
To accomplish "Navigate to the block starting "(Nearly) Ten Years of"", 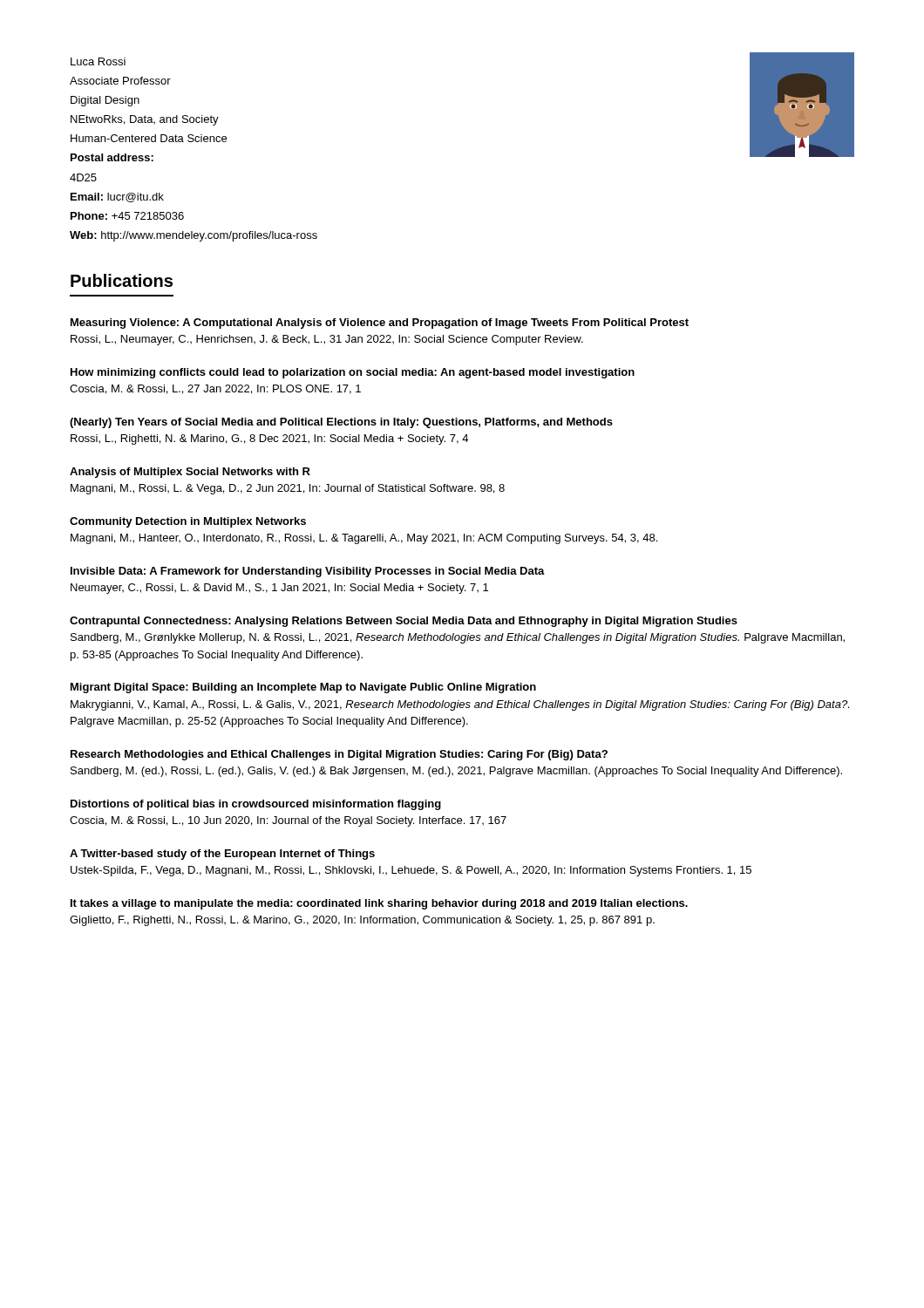I will click(x=462, y=429).
